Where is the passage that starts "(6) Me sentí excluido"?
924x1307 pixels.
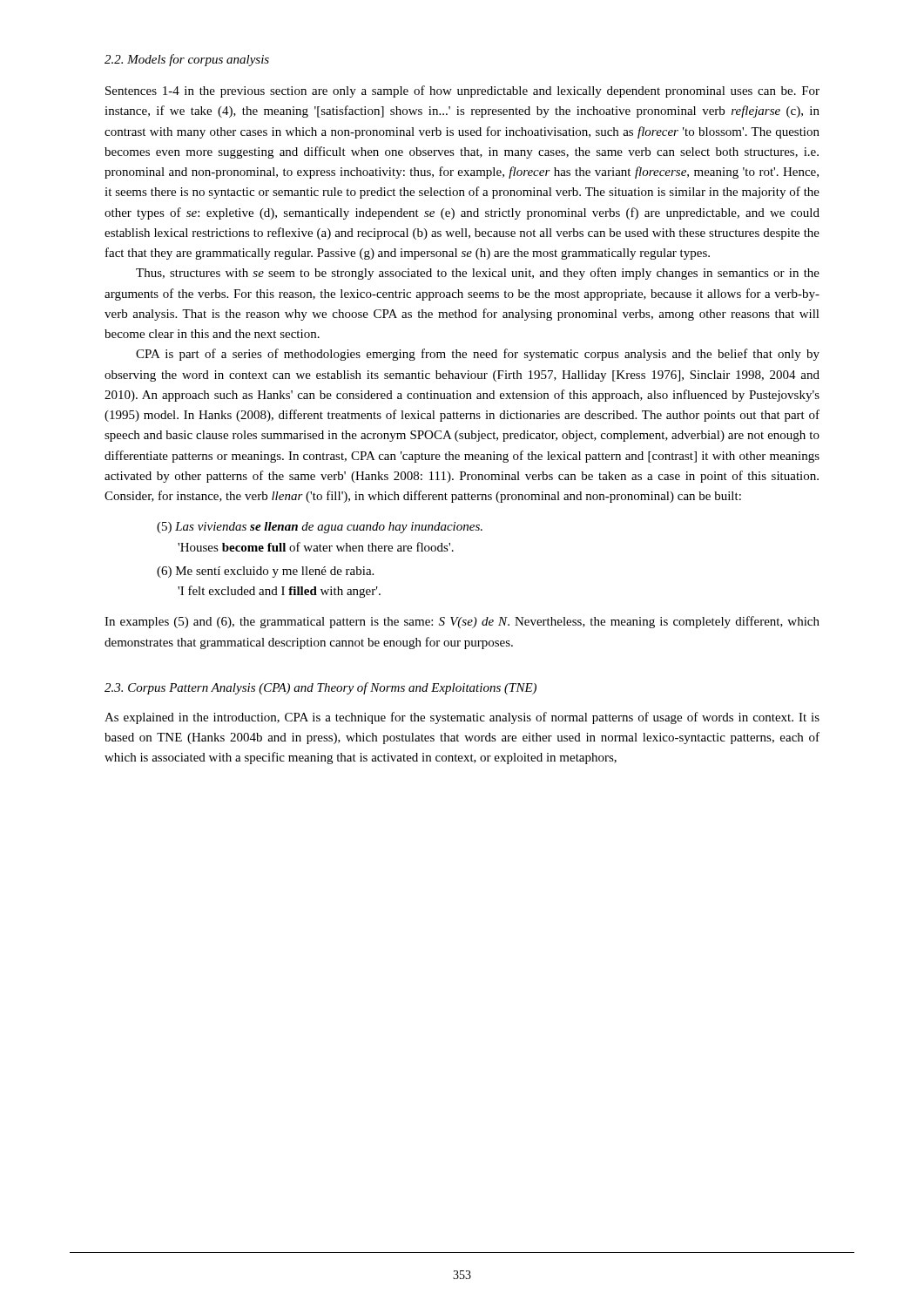[269, 581]
